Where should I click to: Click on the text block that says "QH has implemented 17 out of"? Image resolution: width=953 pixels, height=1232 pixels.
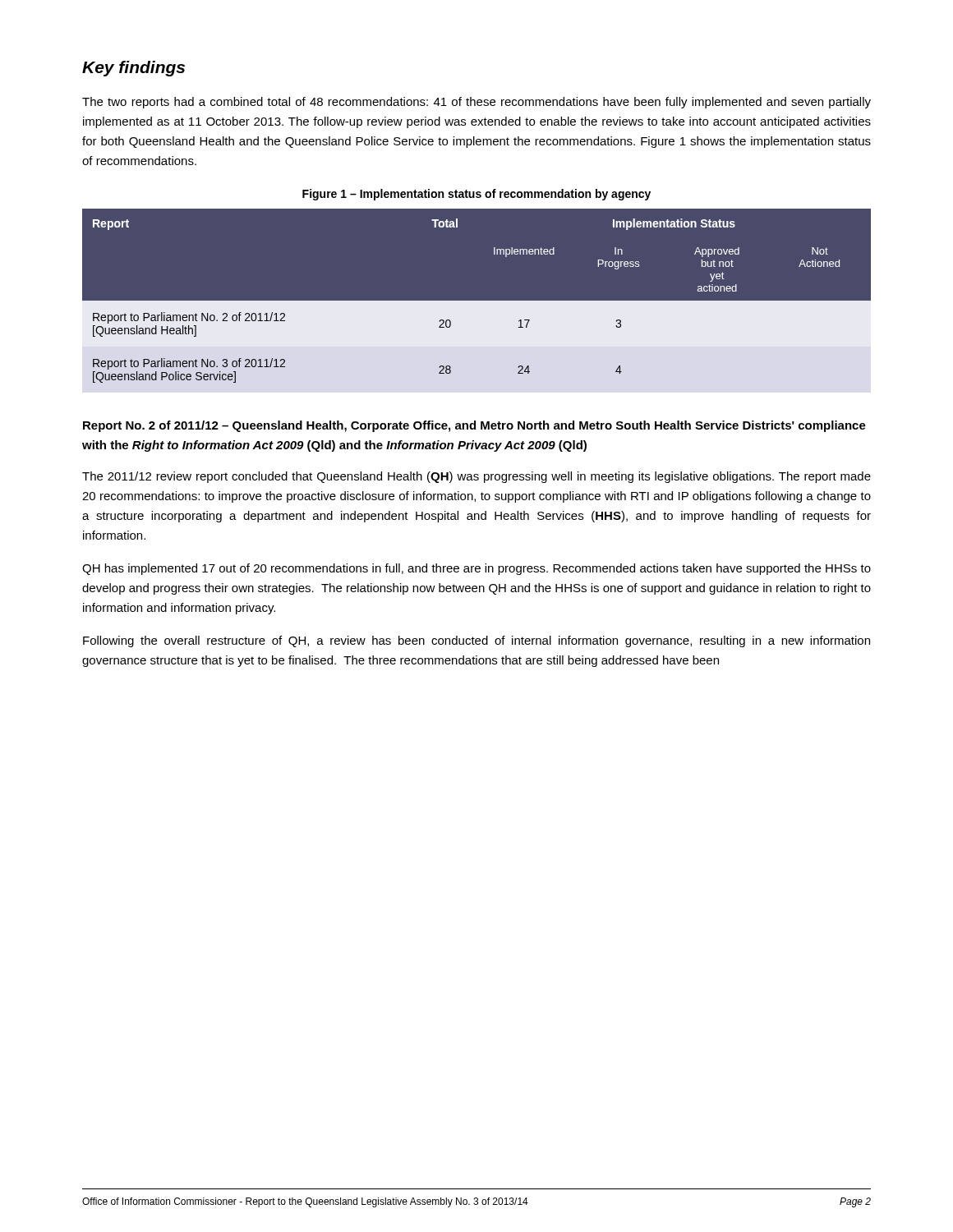pyautogui.click(x=476, y=588)
